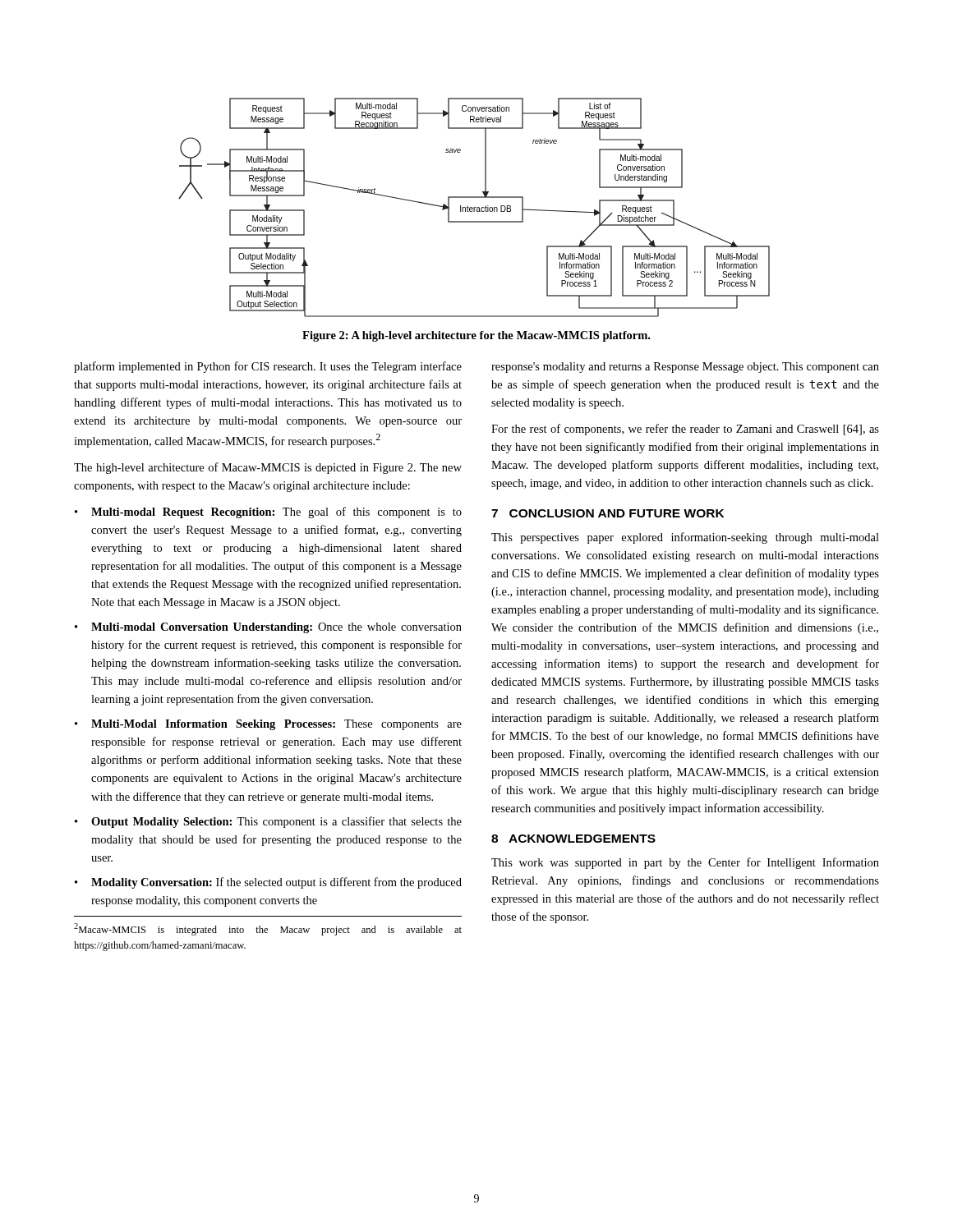Screen dimensions: 1232x953
Task: Locate the text block that reads "This work was supported in part"
Action: tap(685, 889)
